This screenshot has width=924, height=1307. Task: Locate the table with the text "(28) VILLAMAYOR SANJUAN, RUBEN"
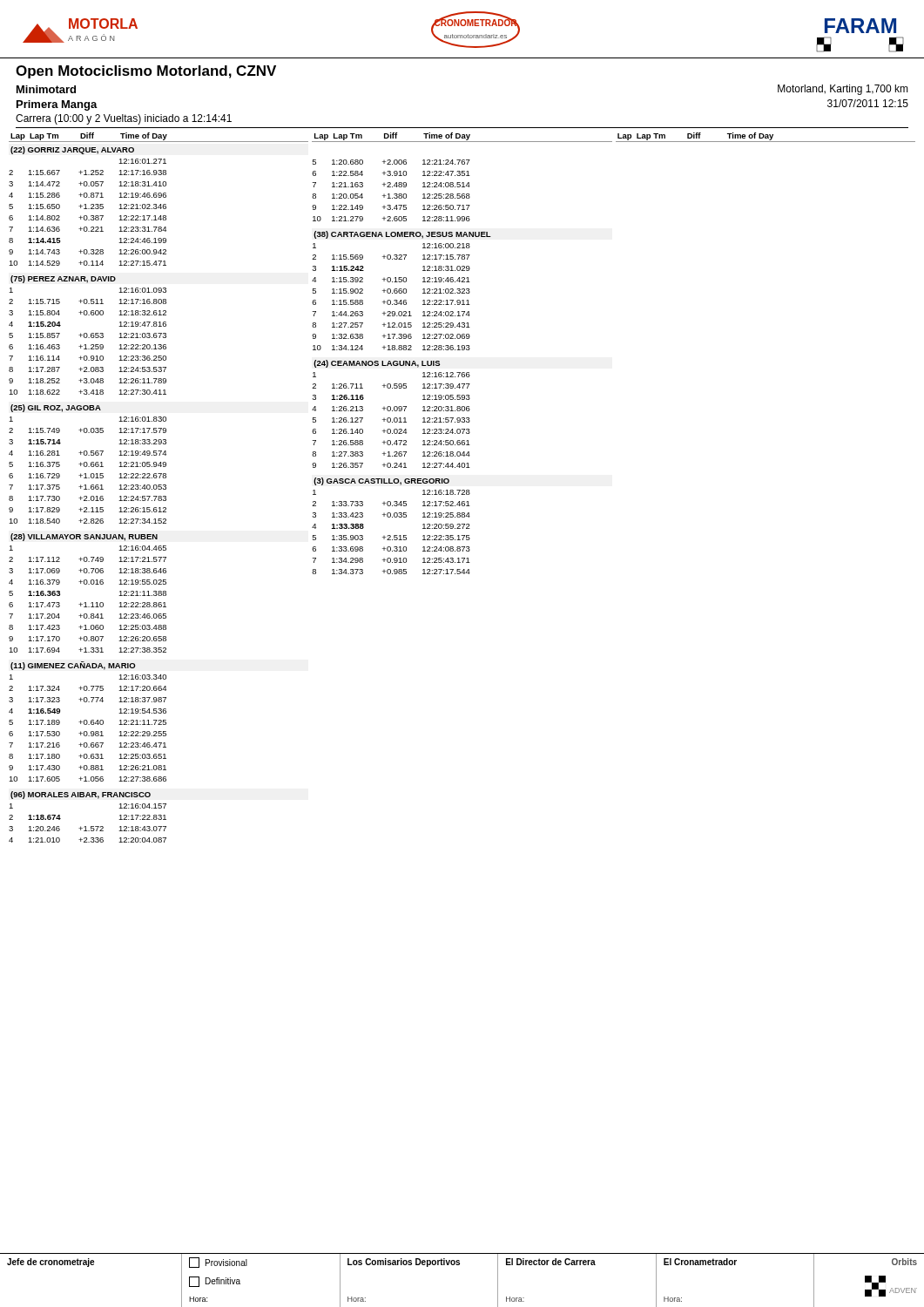click(159, 593)
